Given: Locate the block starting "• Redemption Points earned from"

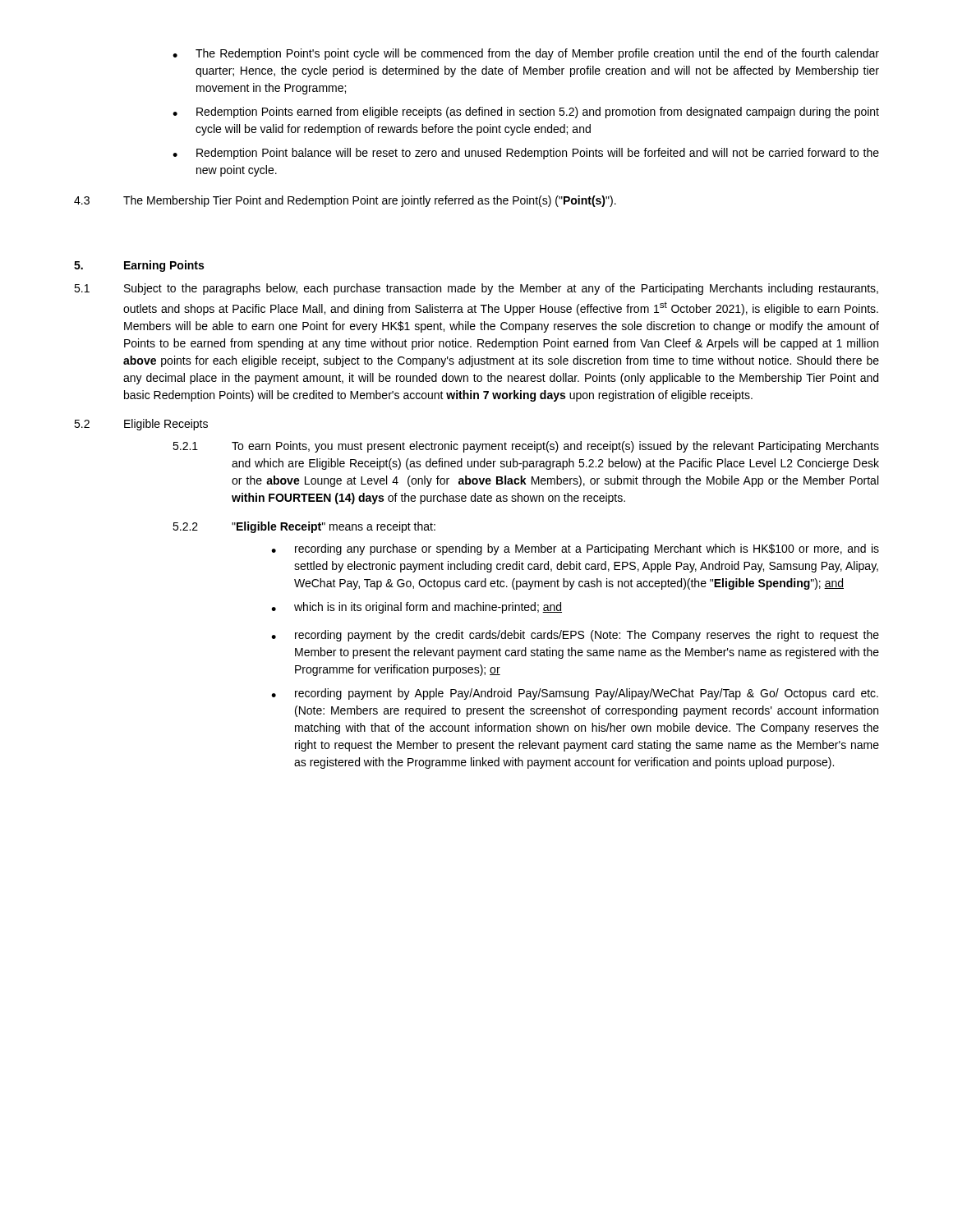Looking at the screenshot, I should click(526, 121).
